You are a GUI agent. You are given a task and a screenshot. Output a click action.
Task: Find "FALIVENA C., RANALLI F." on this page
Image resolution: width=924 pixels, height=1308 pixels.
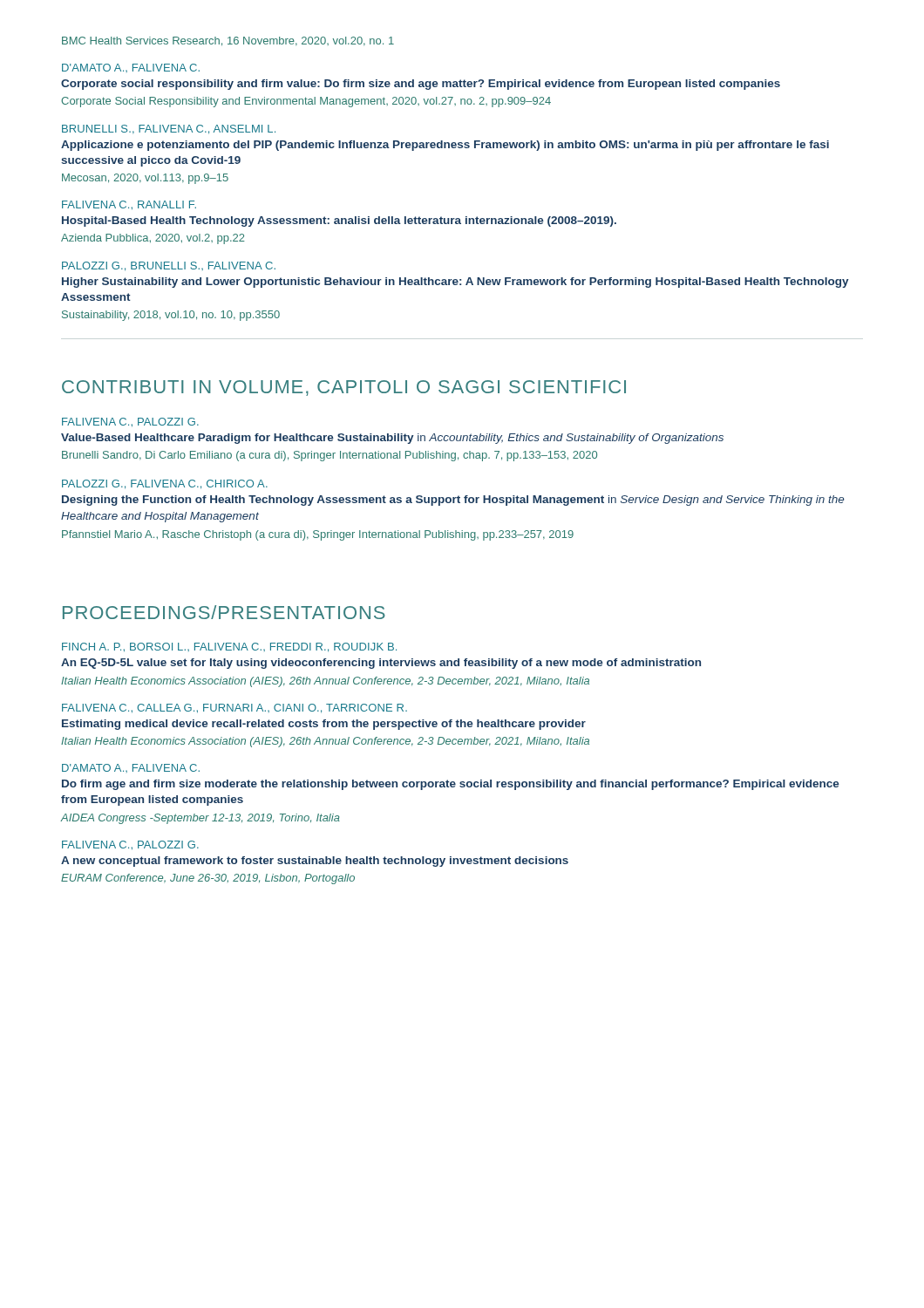coord(129,205)
